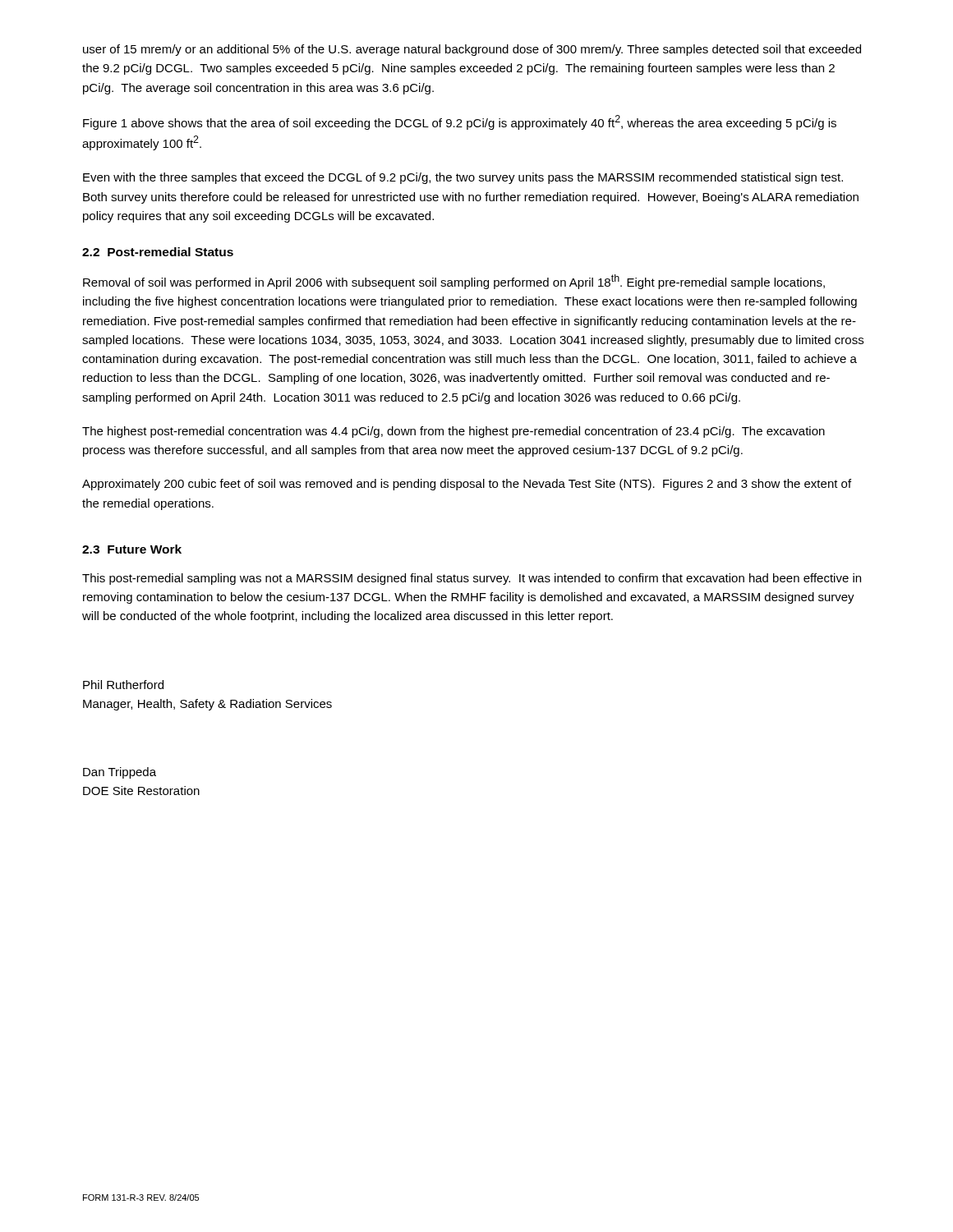The height and width of the screenshot is (1232, 953).
Task: Locate the section header with the text "2.2 Post-remedial Status"
Action: [x=158, y=252]
